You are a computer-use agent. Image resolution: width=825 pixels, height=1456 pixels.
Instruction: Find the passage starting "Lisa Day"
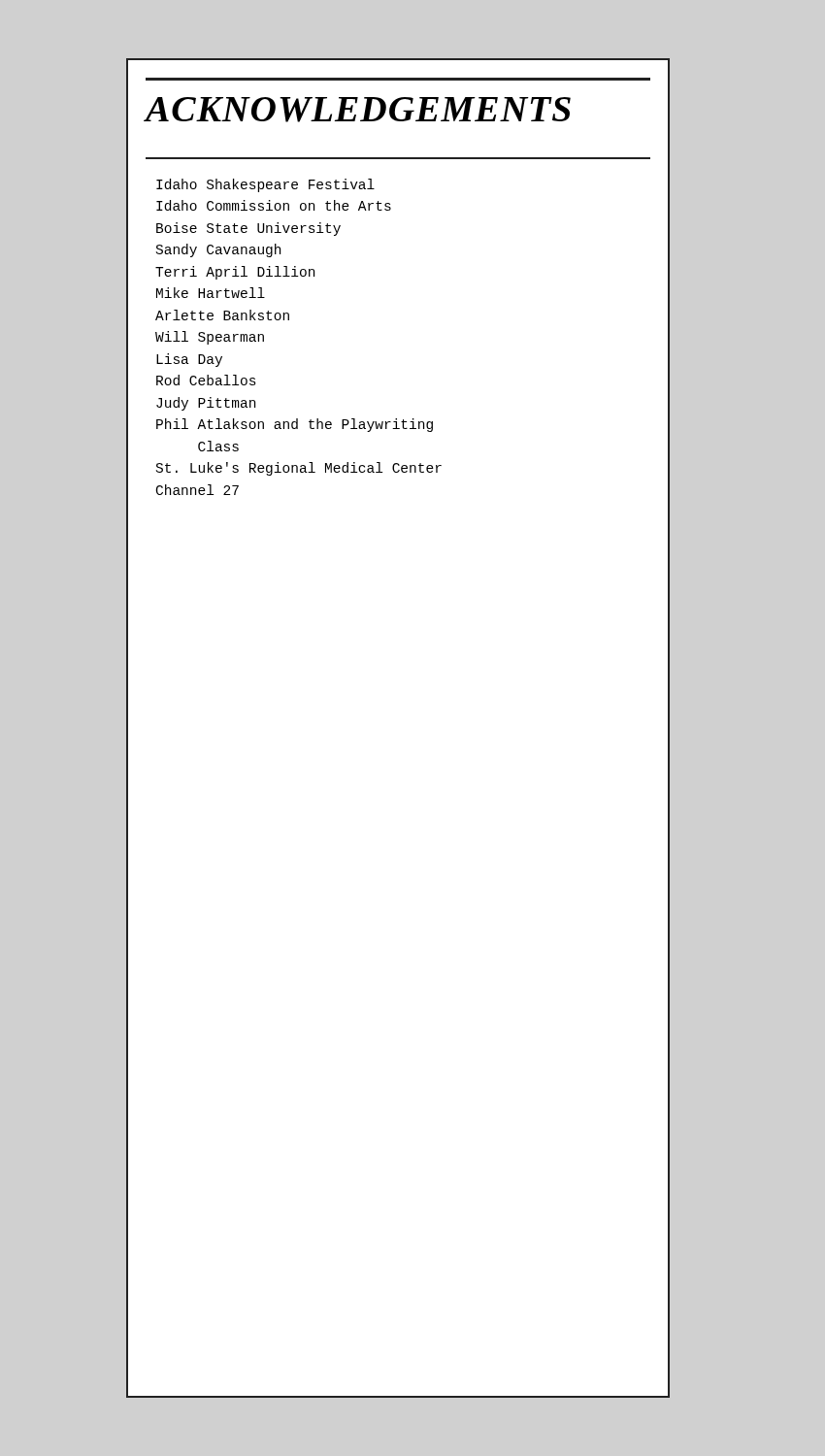(189, 360)
